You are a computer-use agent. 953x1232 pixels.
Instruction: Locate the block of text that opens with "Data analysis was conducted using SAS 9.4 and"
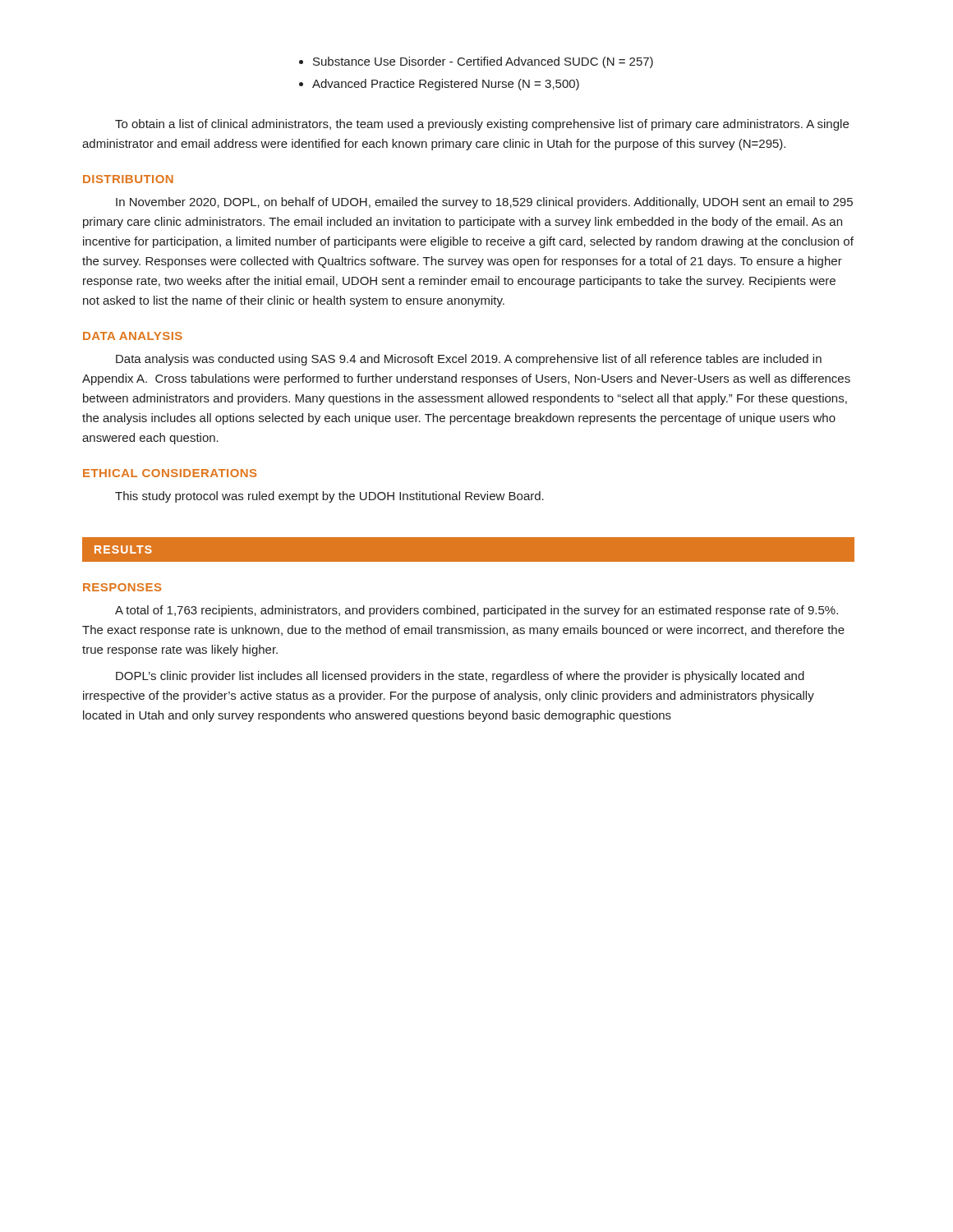(x=466, y=398)
